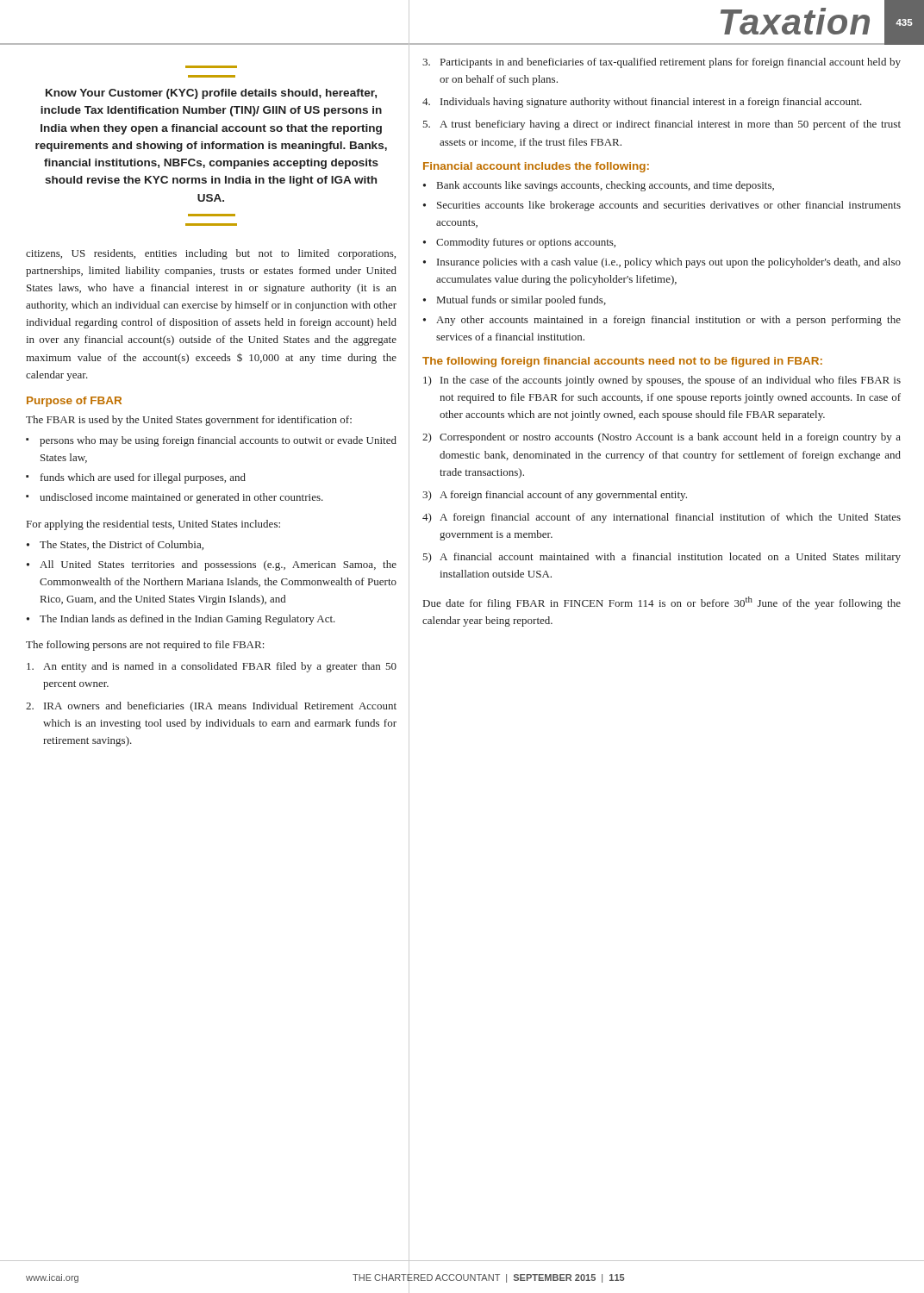
Task: Locate the text block with the text "Due date for filing FBAR in"
Action: tap(662, 610)
